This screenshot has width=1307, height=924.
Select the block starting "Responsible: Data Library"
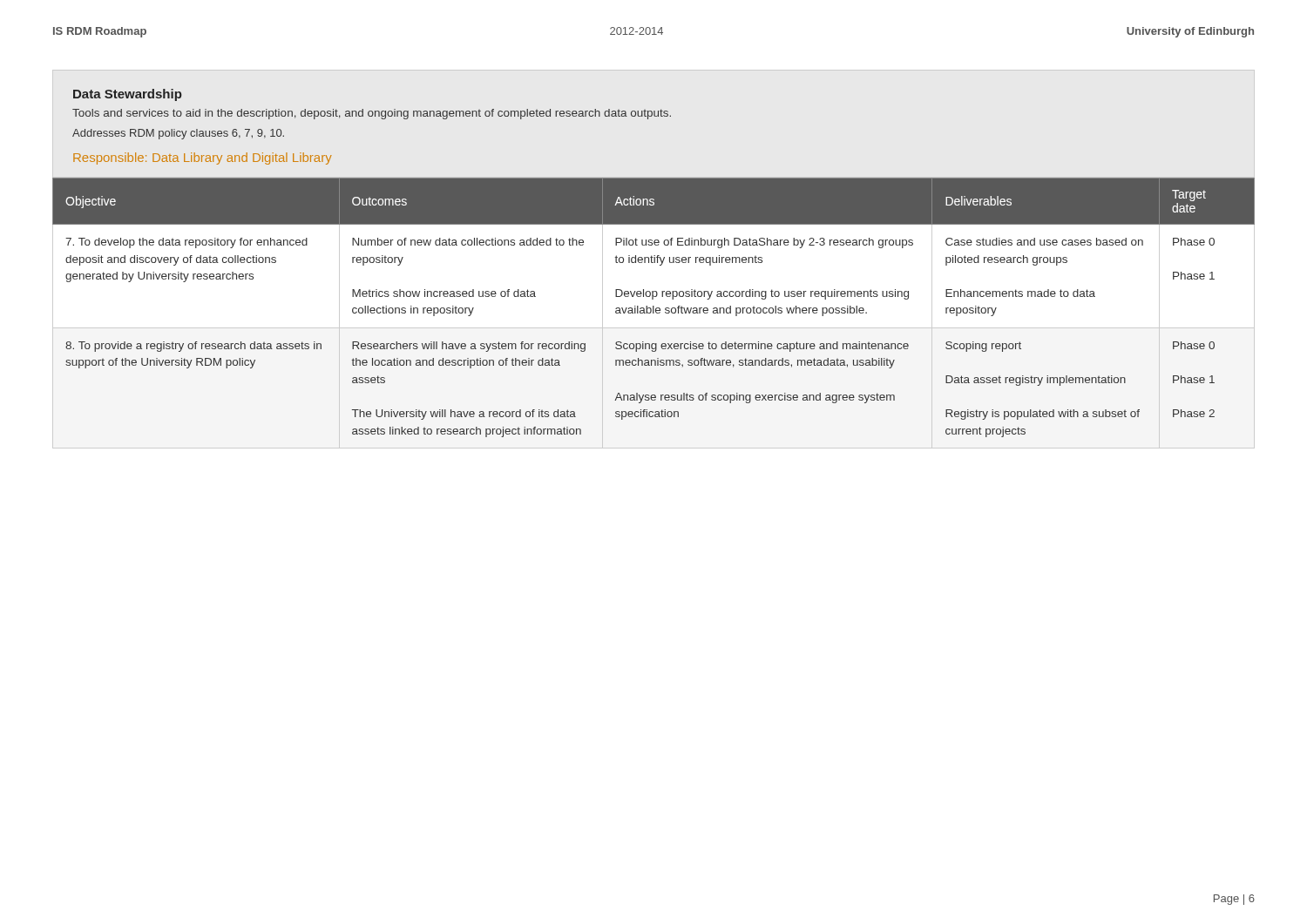[202, 157]
